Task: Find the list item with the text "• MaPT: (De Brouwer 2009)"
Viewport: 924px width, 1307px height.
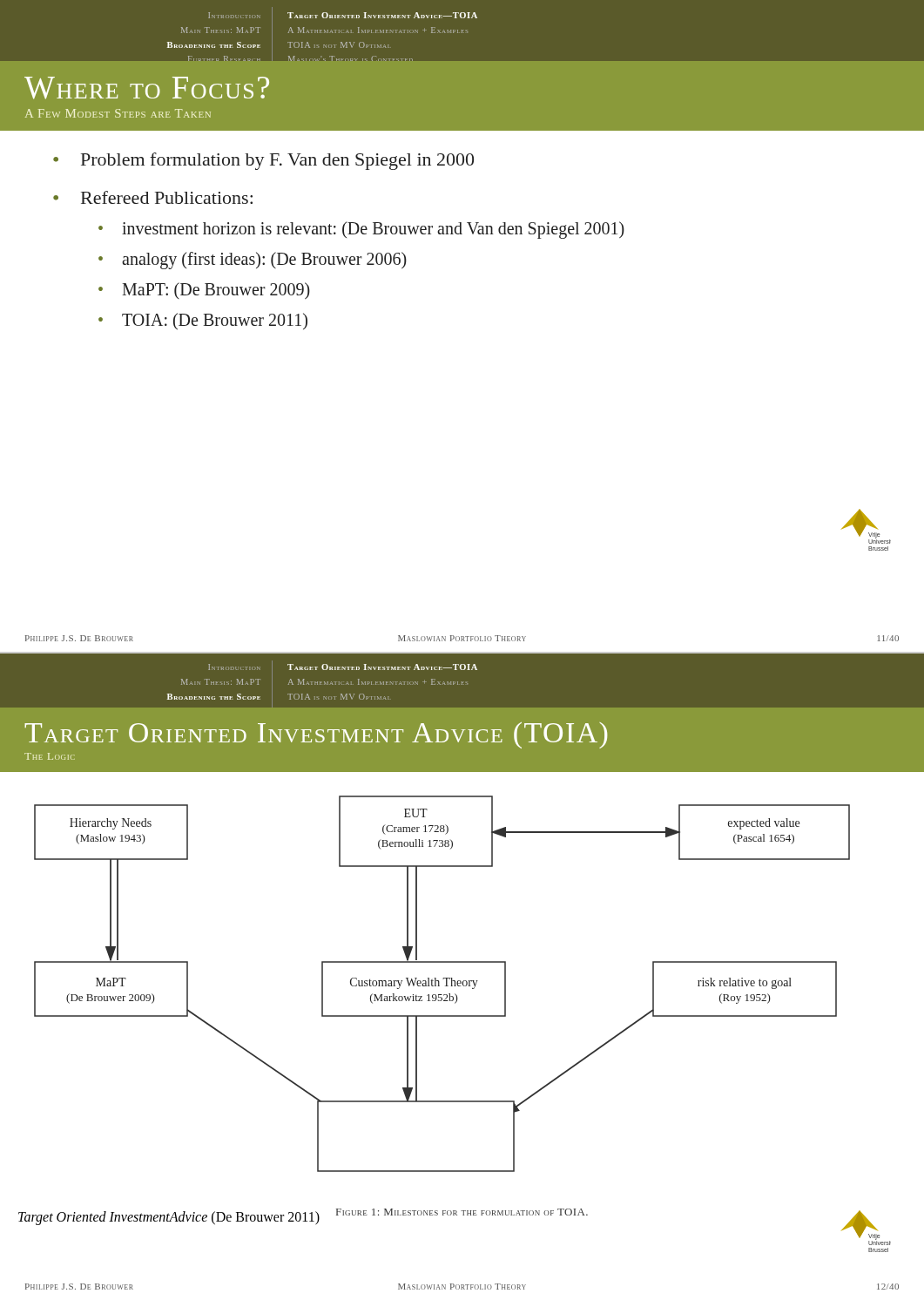Action: (x=204, y=290)
